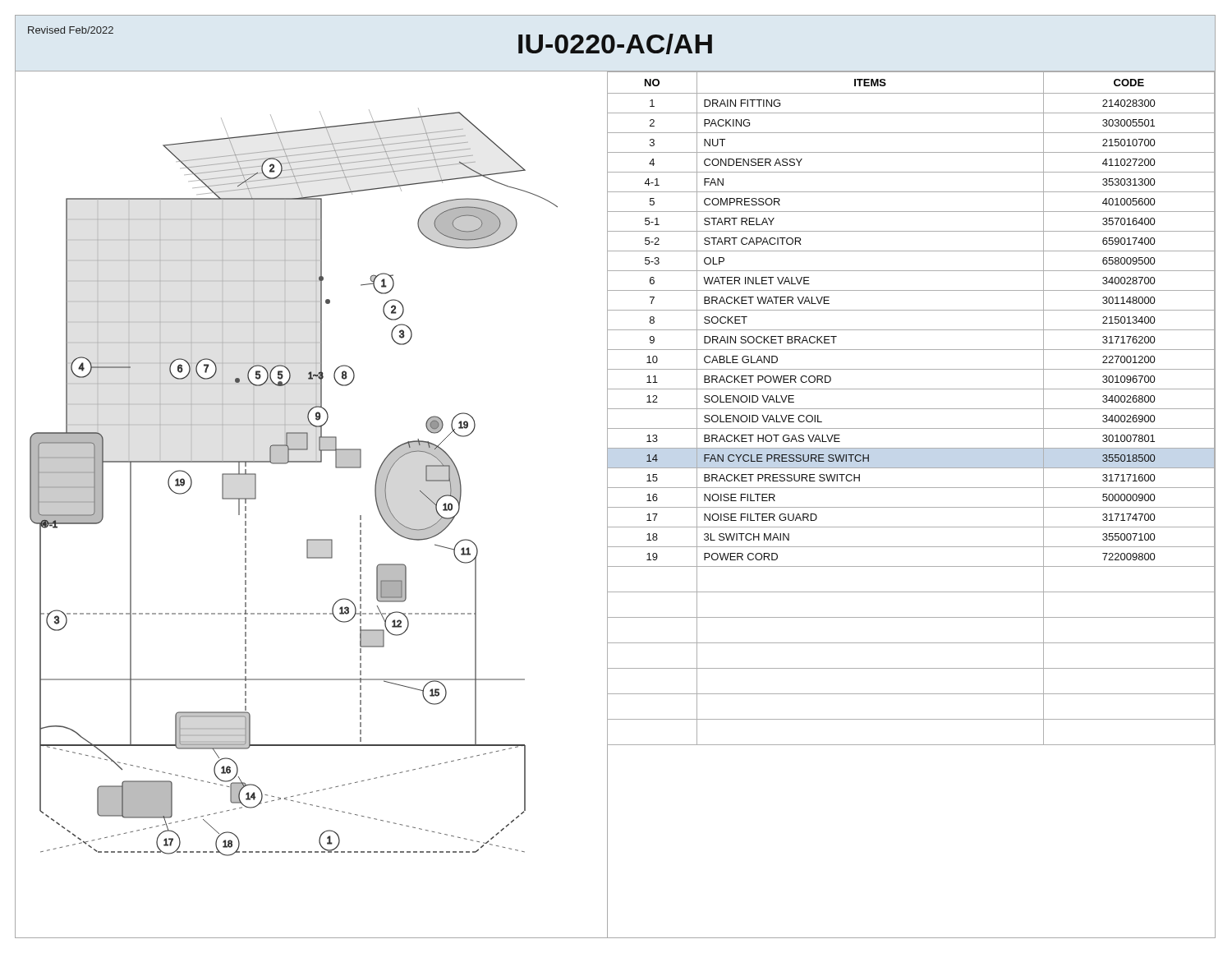Select the title
Image resolution: width=1232 pixels, height=953 pixels.
(x=615, y=44)
